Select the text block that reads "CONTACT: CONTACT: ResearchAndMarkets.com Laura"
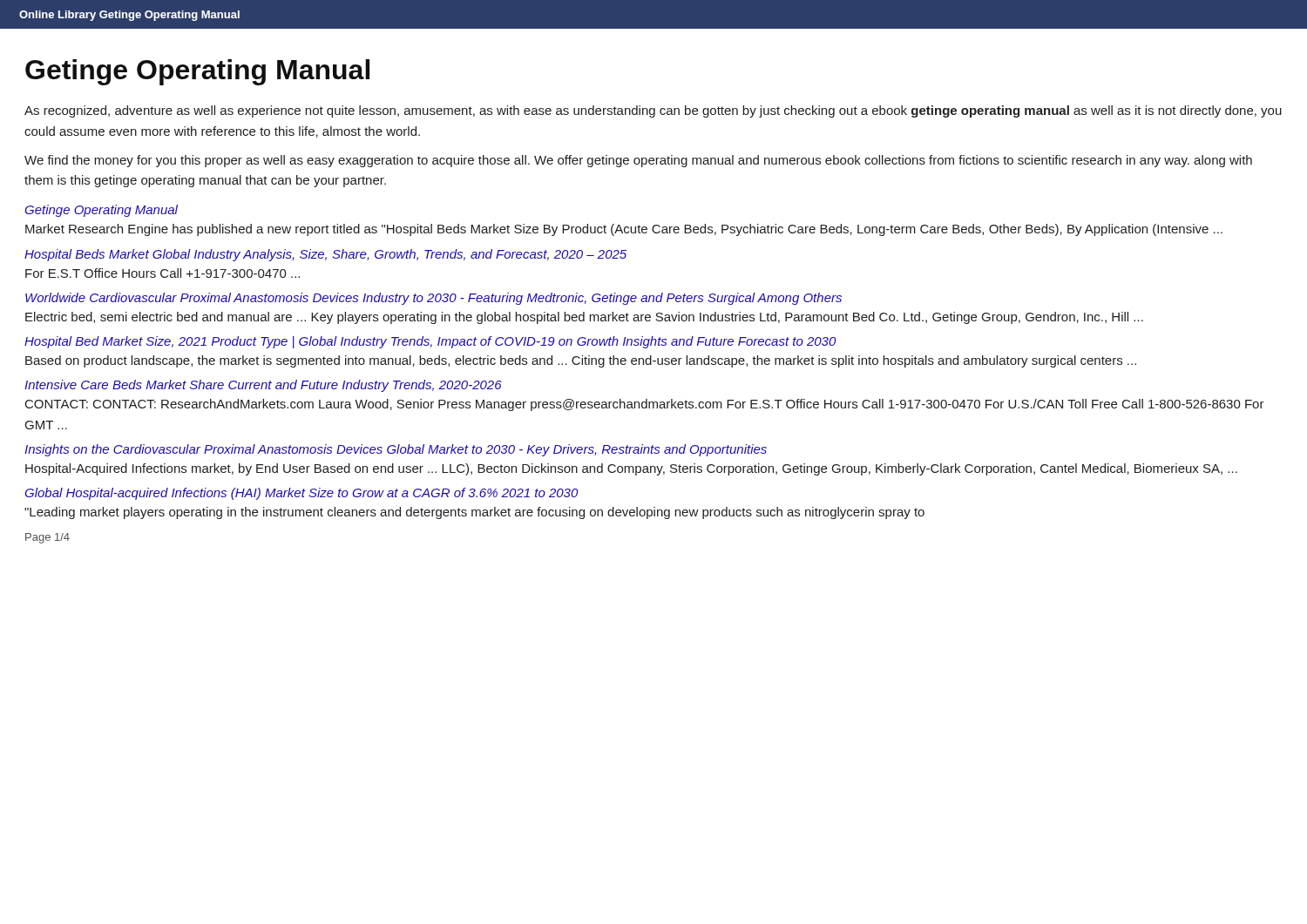Screen dimensions: 924x1307 [644, 414]
